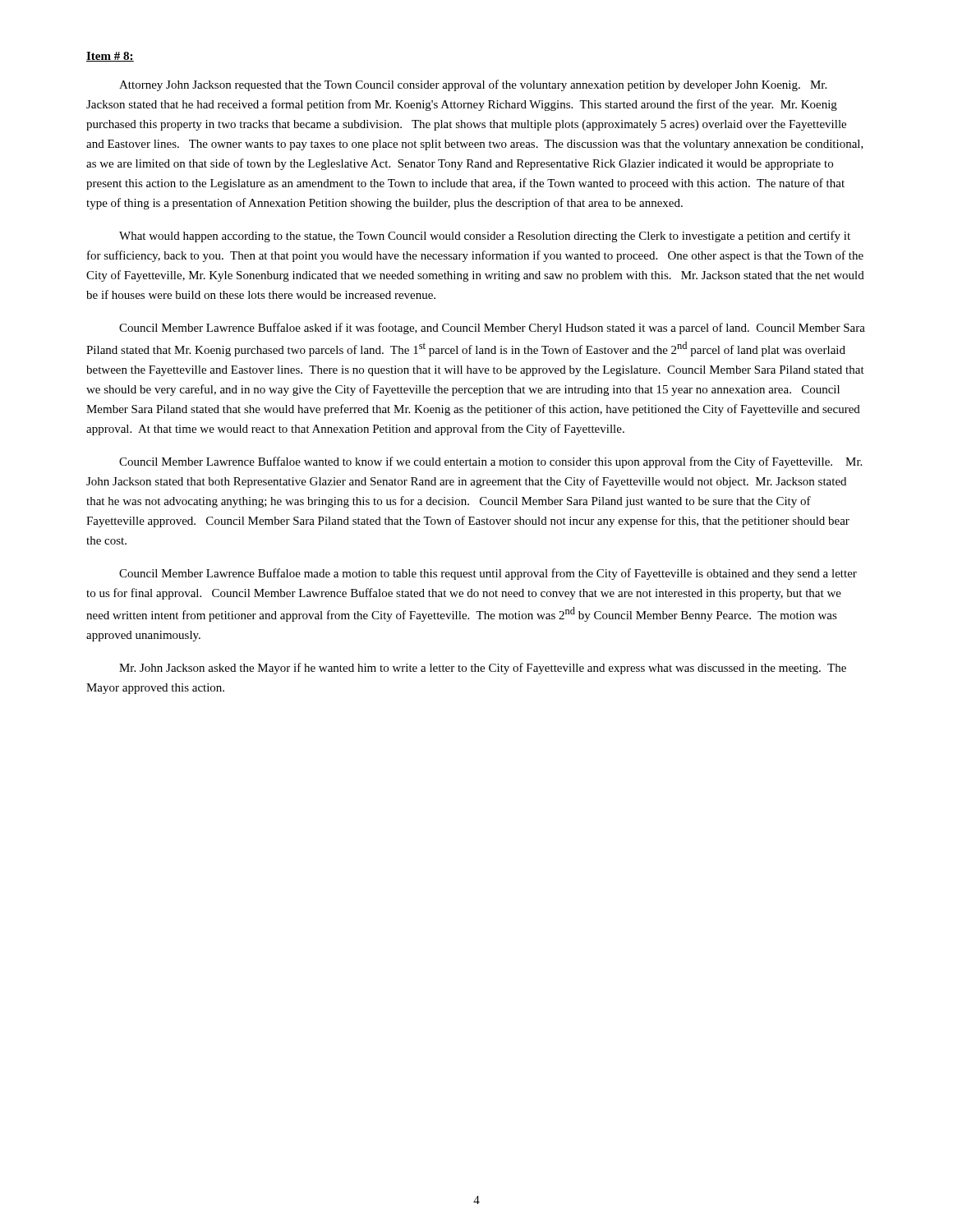Where is the passage that starts "Council Member Lawrence Buffaloe wanted"?

pos(475,501)
